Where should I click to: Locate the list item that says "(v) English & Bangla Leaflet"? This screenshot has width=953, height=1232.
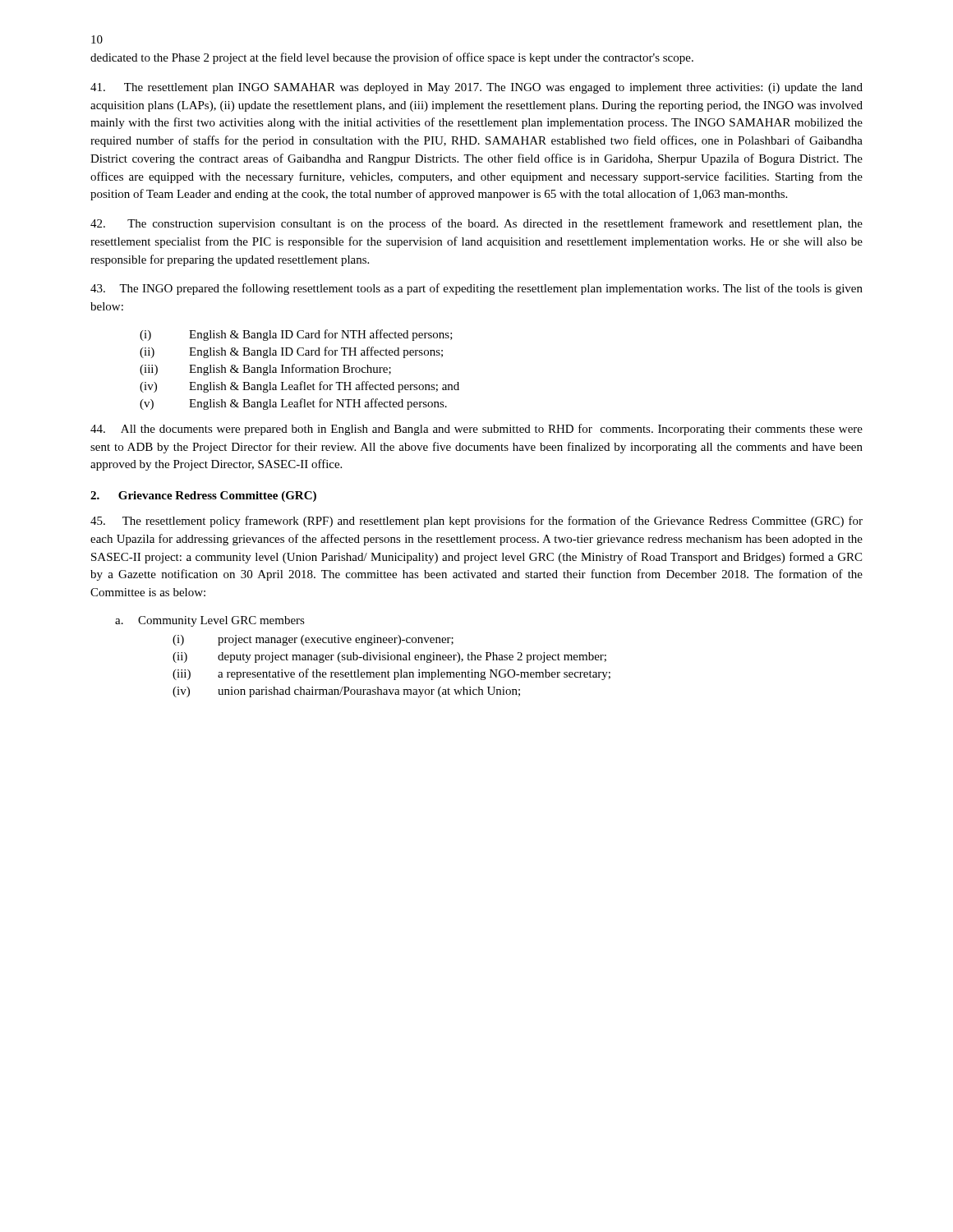293,404
